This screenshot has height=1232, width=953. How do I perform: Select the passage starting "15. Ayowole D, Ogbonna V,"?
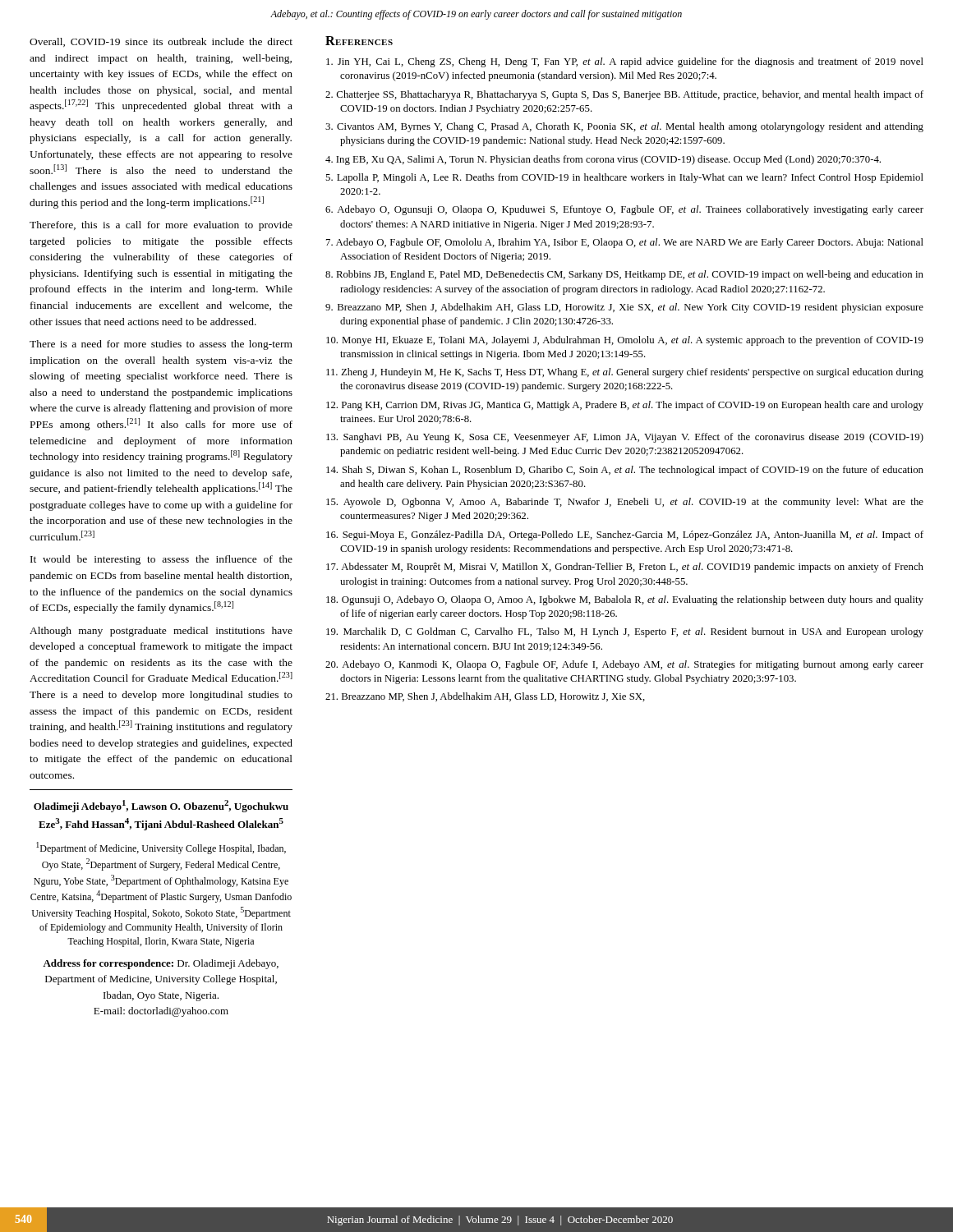click(x=624, y=509)
